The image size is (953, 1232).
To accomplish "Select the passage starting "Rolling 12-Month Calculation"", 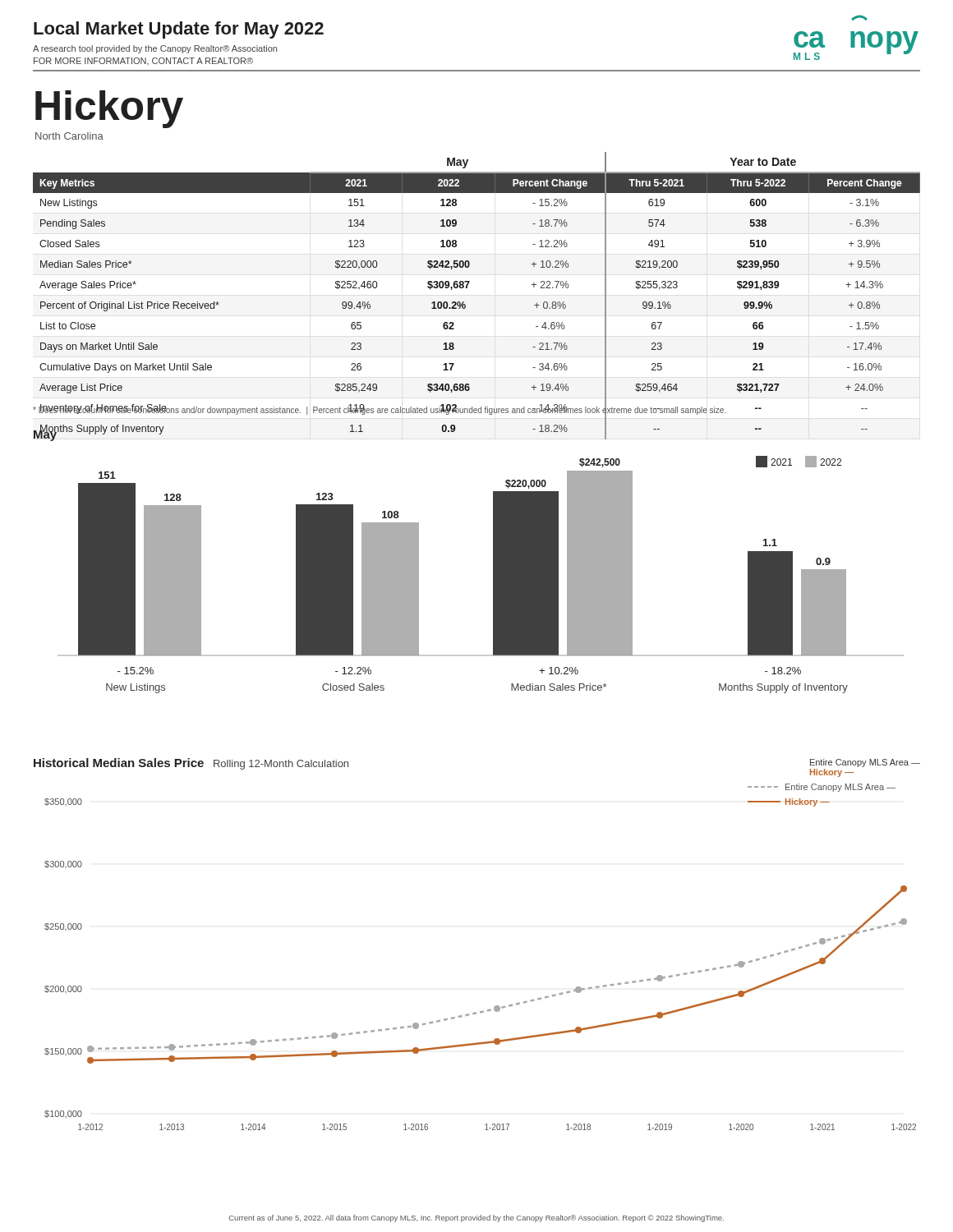I will tap(281, 763).
